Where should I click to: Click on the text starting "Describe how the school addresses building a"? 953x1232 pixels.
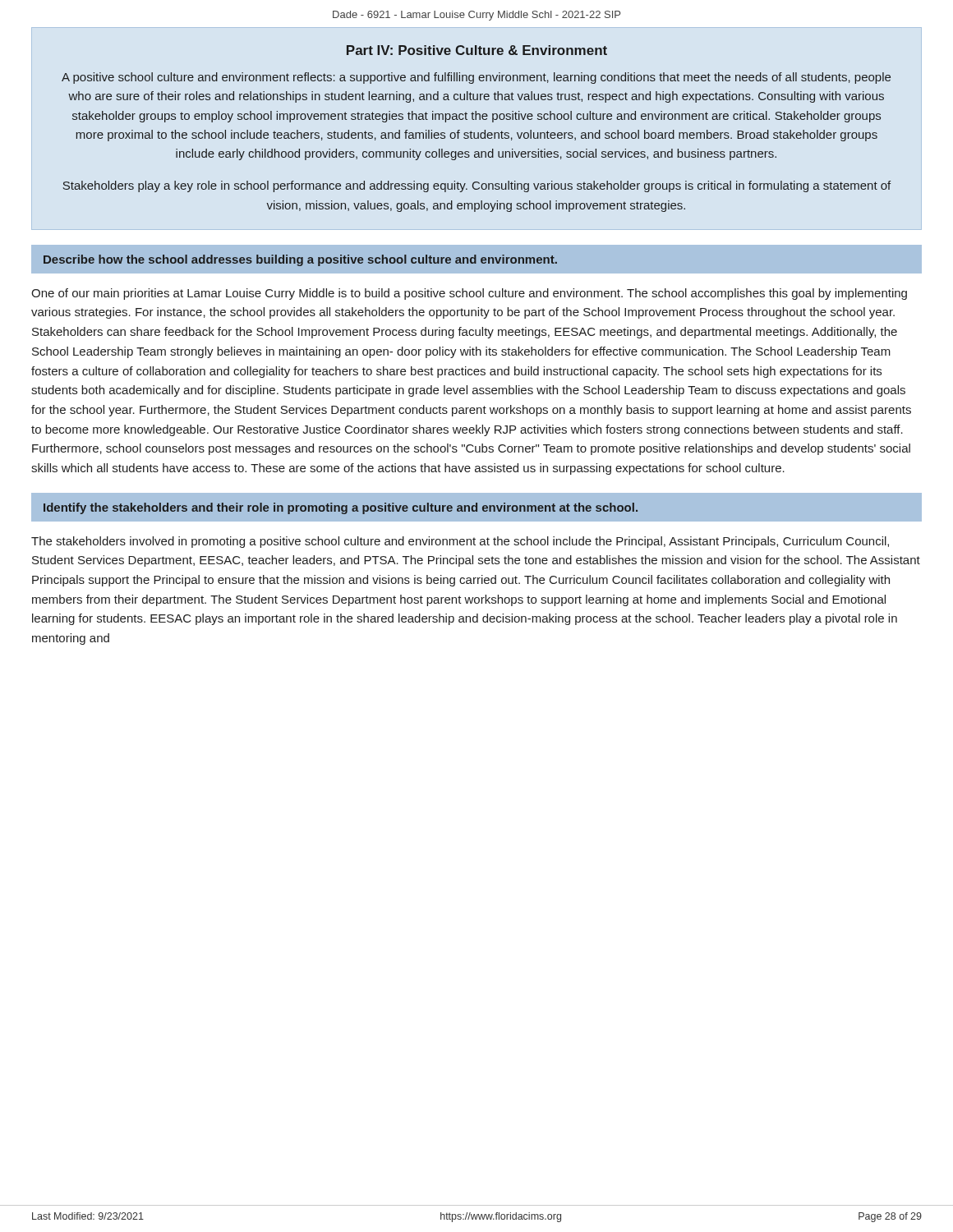pyautogui.click(x=300, y=259)
